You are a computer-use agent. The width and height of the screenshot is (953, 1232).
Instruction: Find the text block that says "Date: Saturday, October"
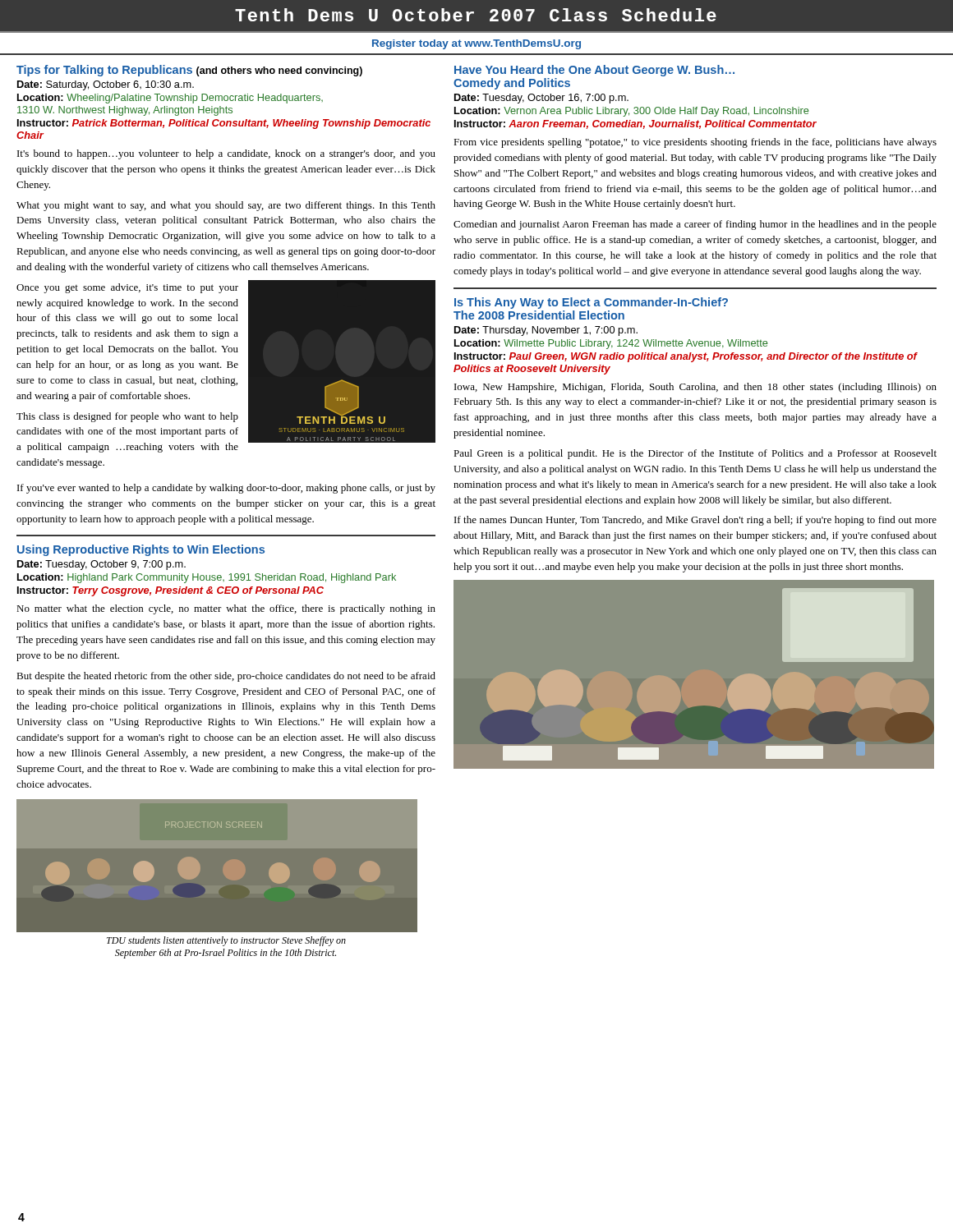(105, 84)
